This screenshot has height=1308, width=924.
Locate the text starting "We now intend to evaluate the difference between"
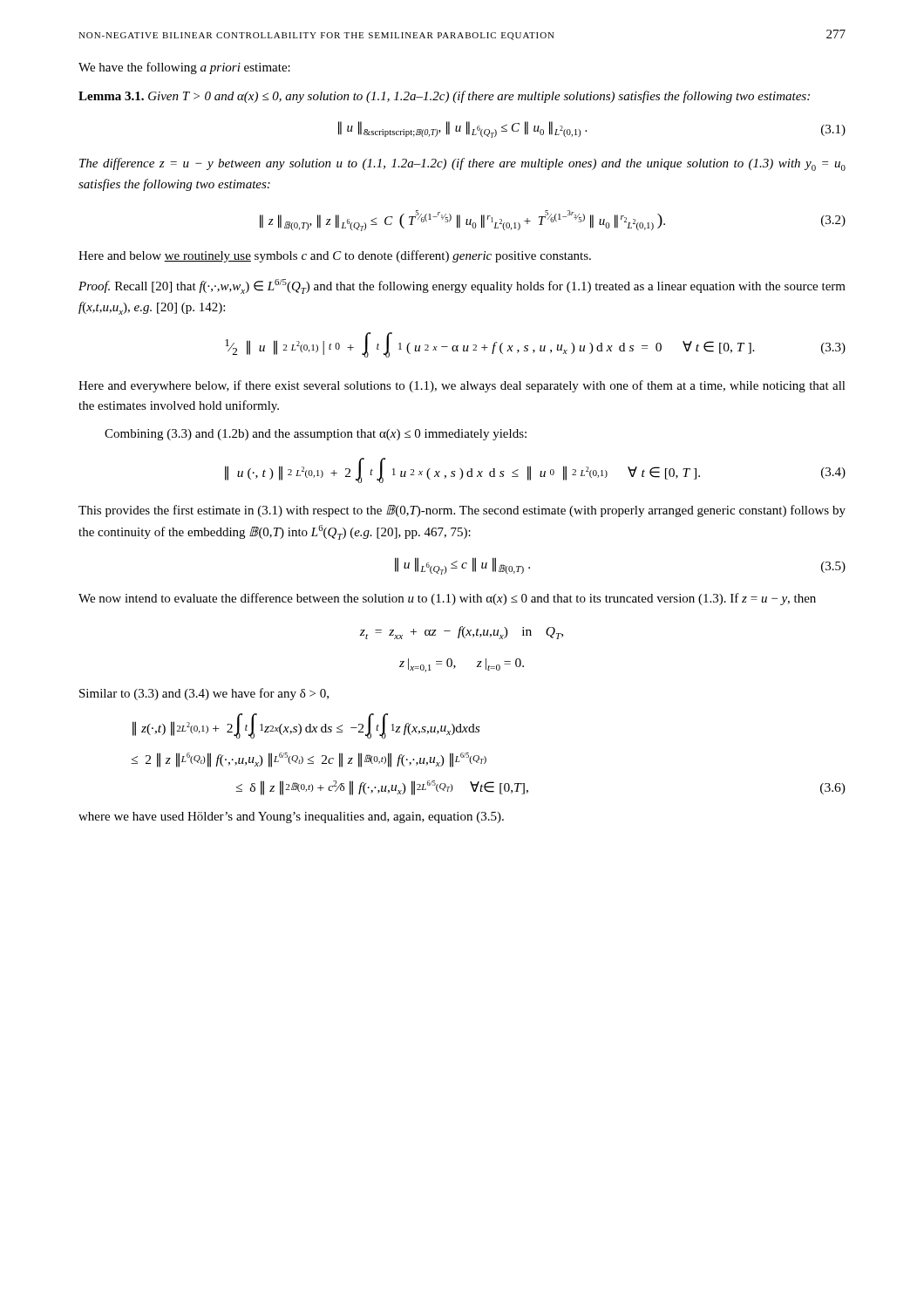click(447, 598)
